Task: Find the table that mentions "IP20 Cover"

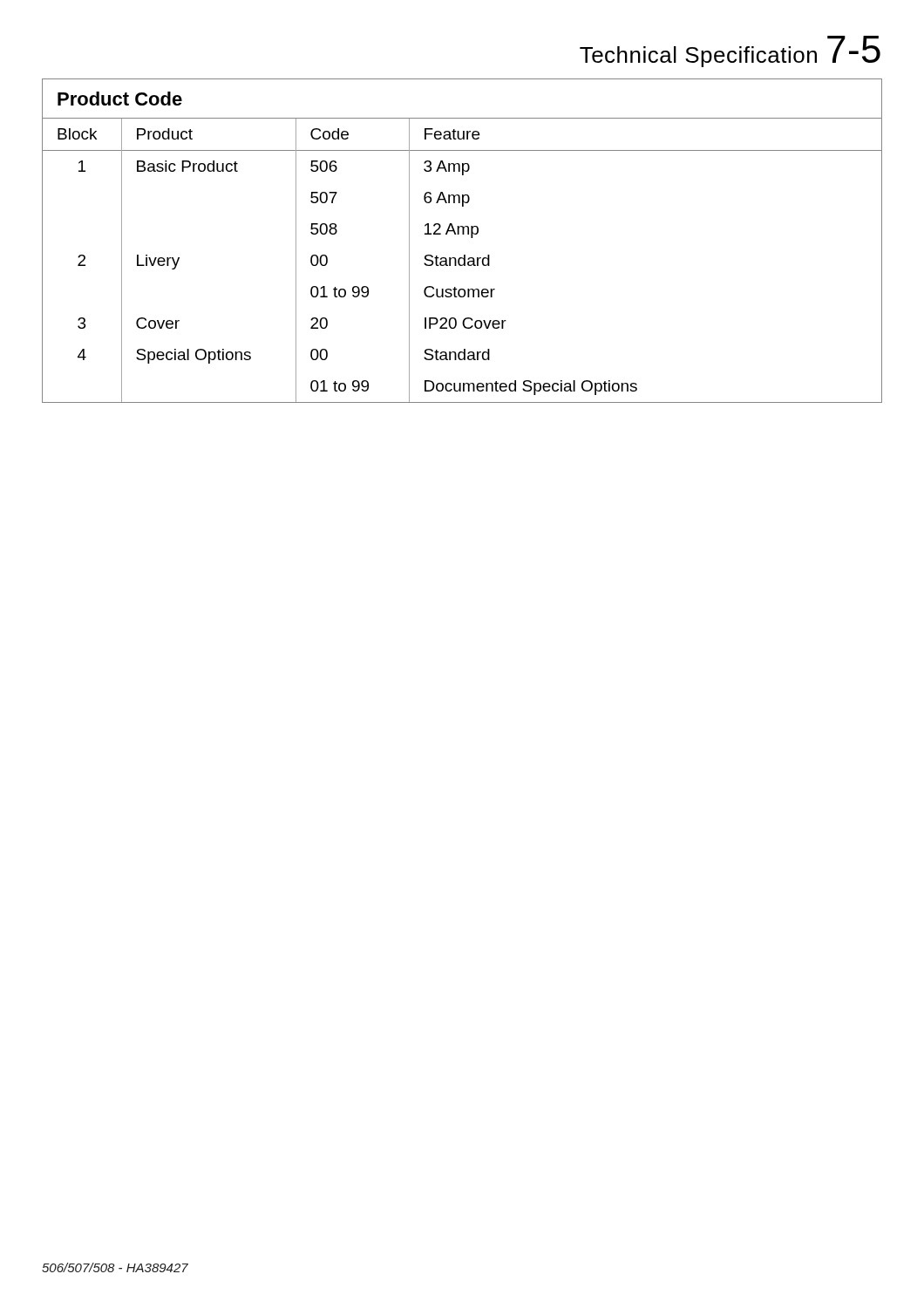Action: pos(462,241)
